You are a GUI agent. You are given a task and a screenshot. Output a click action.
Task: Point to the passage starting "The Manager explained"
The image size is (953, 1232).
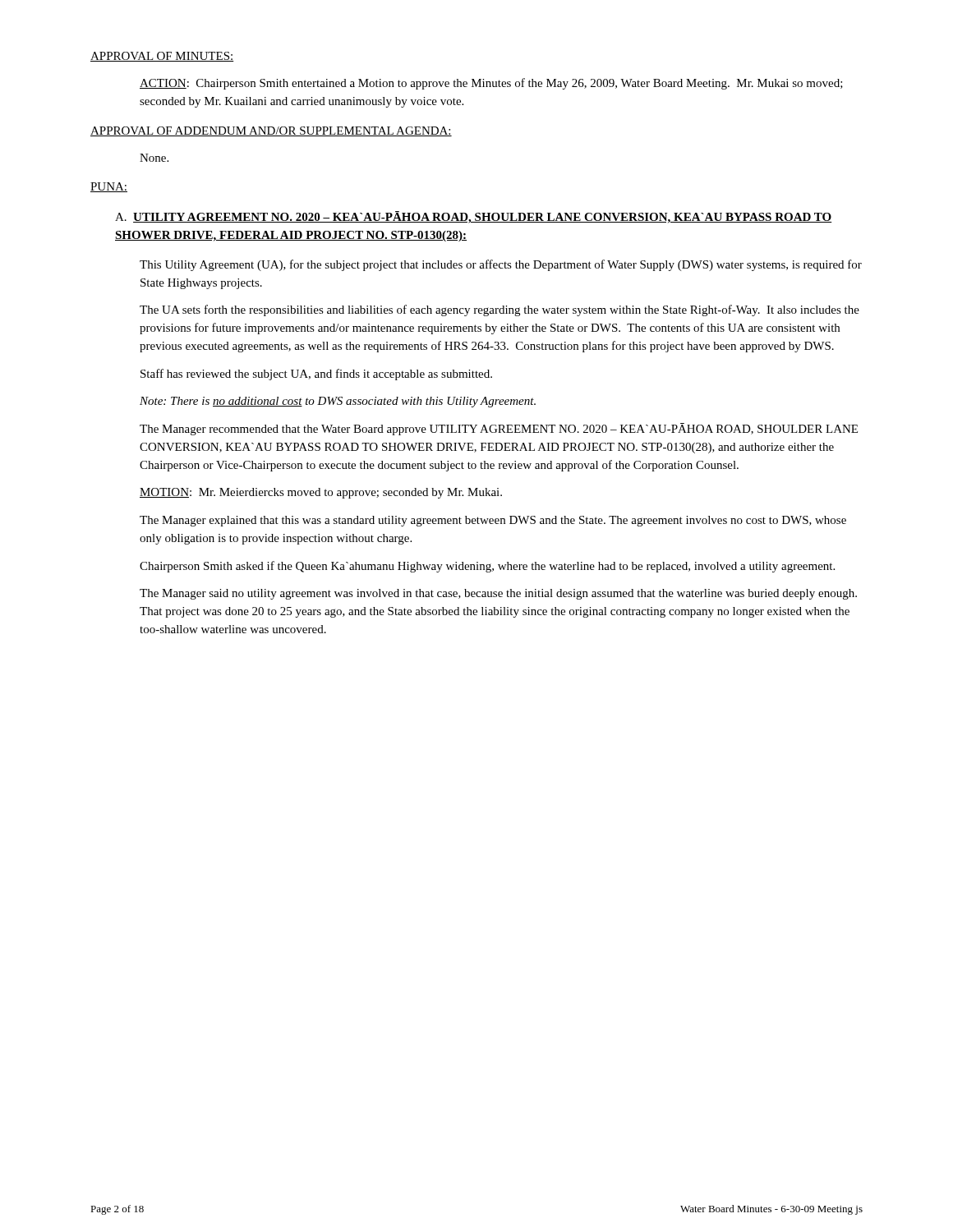pos(501,530)
